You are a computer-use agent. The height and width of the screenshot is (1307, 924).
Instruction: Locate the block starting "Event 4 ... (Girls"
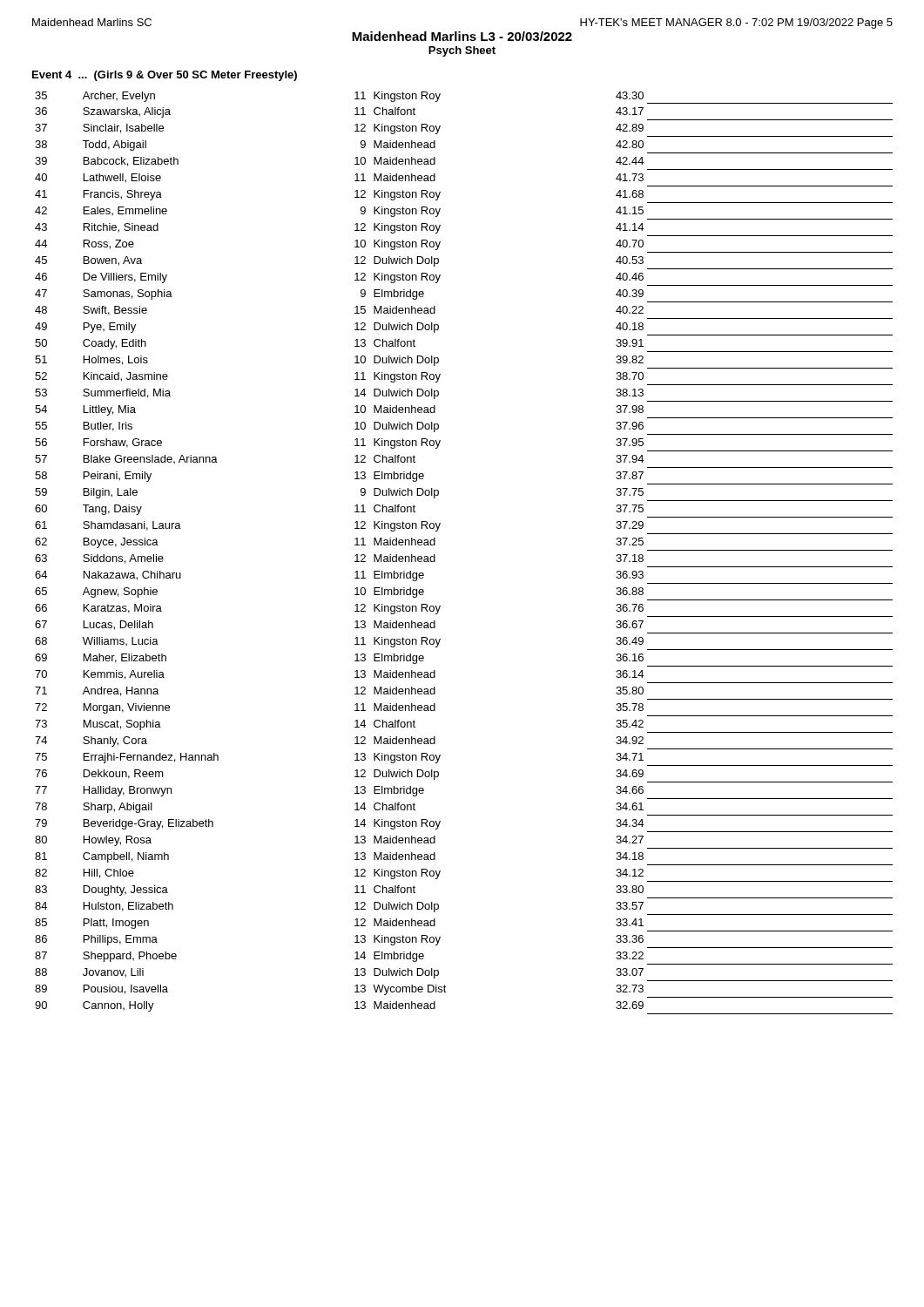pyautogui.click(x=164, y=74)
